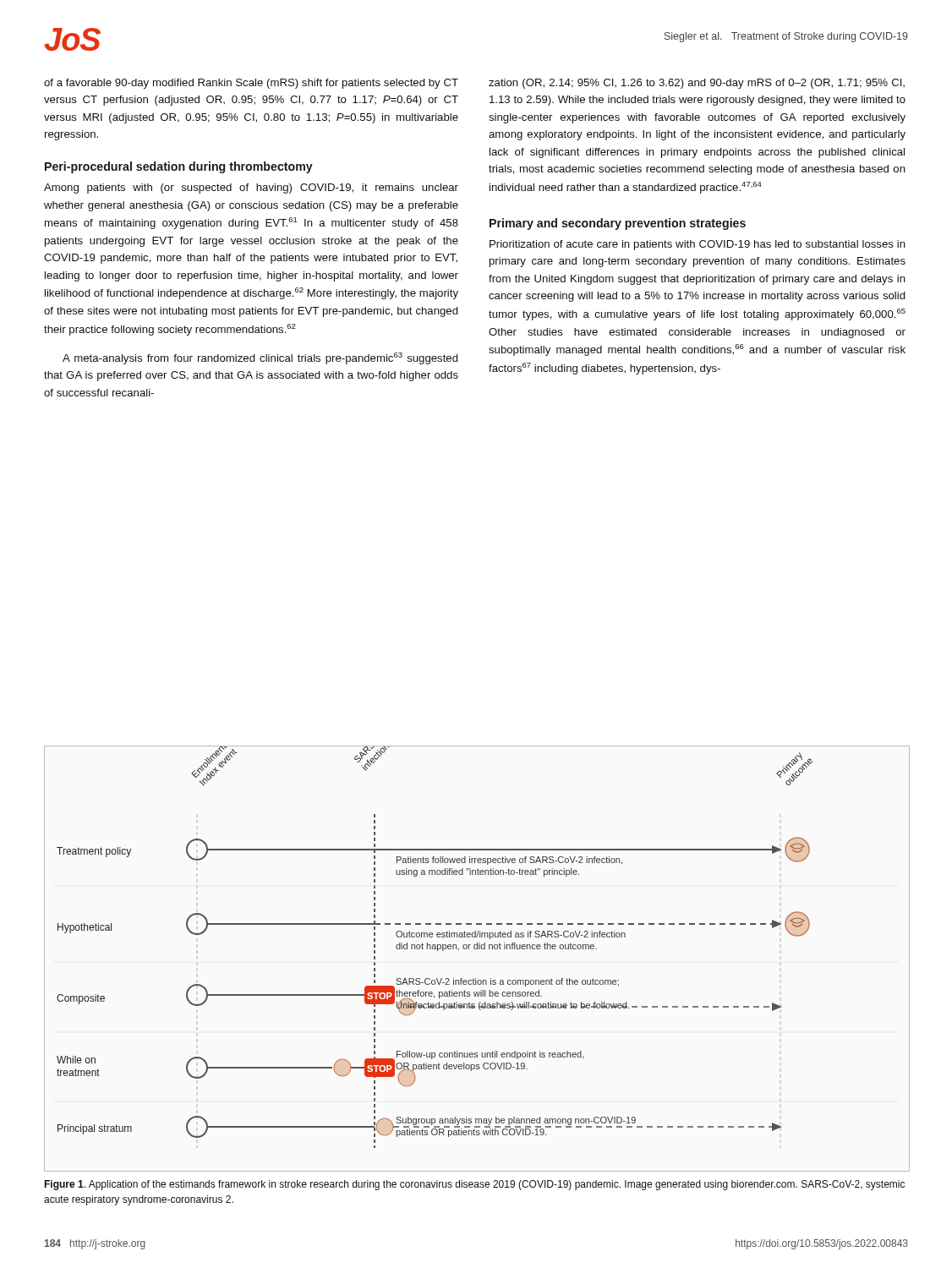The width and height of the screenshot is (952, 1268).
Task: Find the block starting "Prioritization of acute"
Action: [x=697, y=306]
